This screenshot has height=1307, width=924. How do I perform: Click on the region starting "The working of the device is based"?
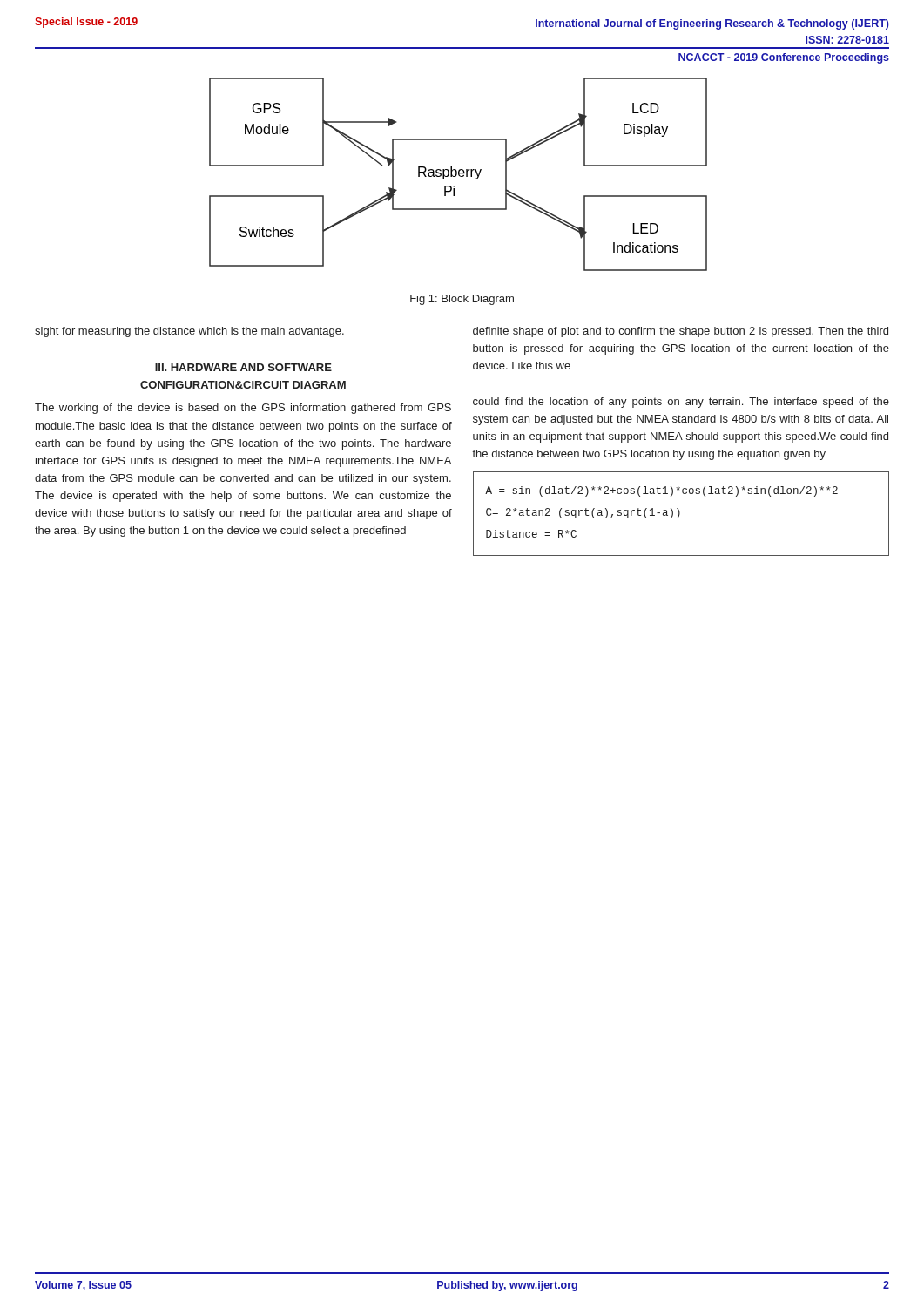(243, 469)
